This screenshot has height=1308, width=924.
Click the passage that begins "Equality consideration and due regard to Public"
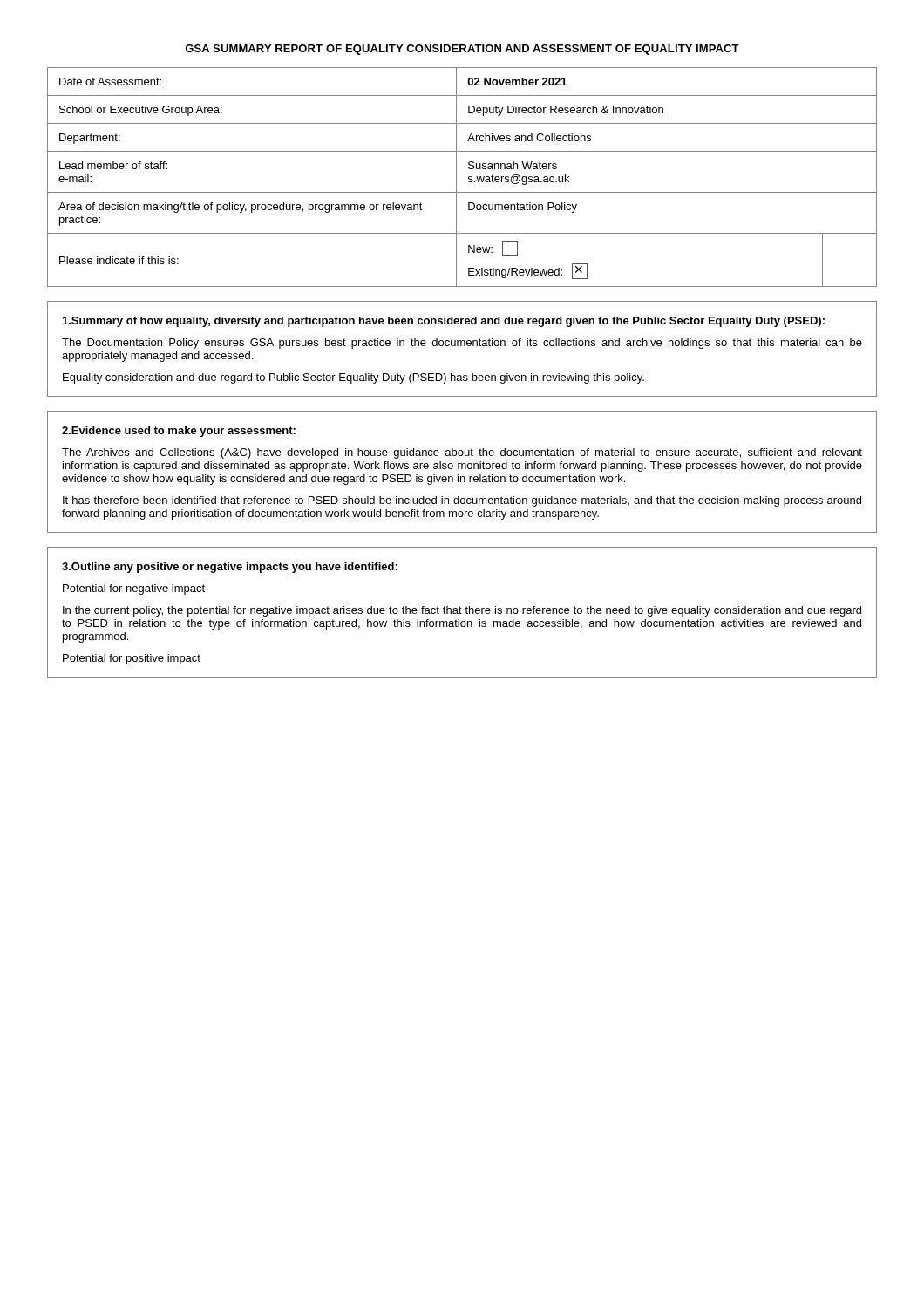pos(353,377)
